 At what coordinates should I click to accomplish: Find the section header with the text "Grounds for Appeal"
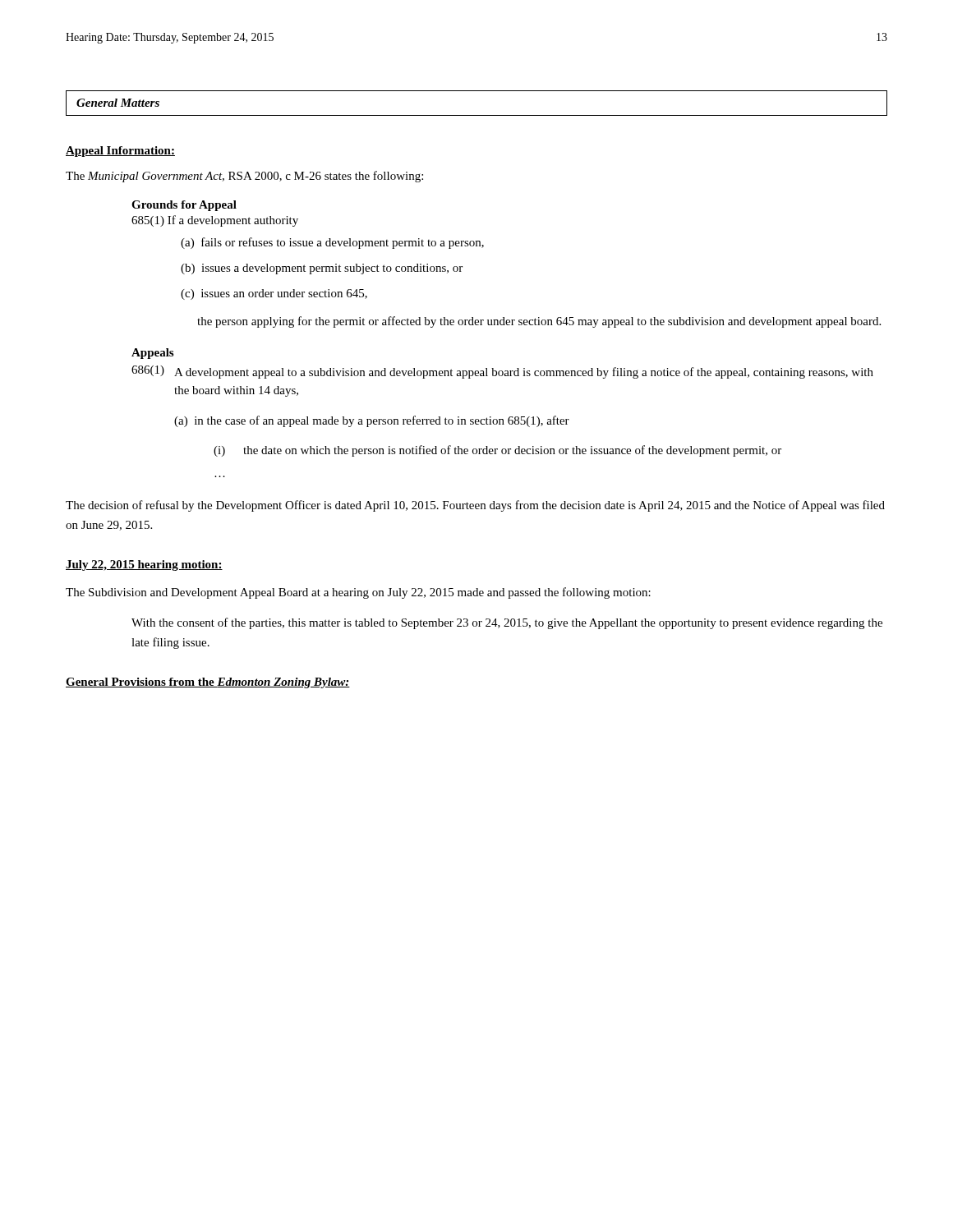184,205
